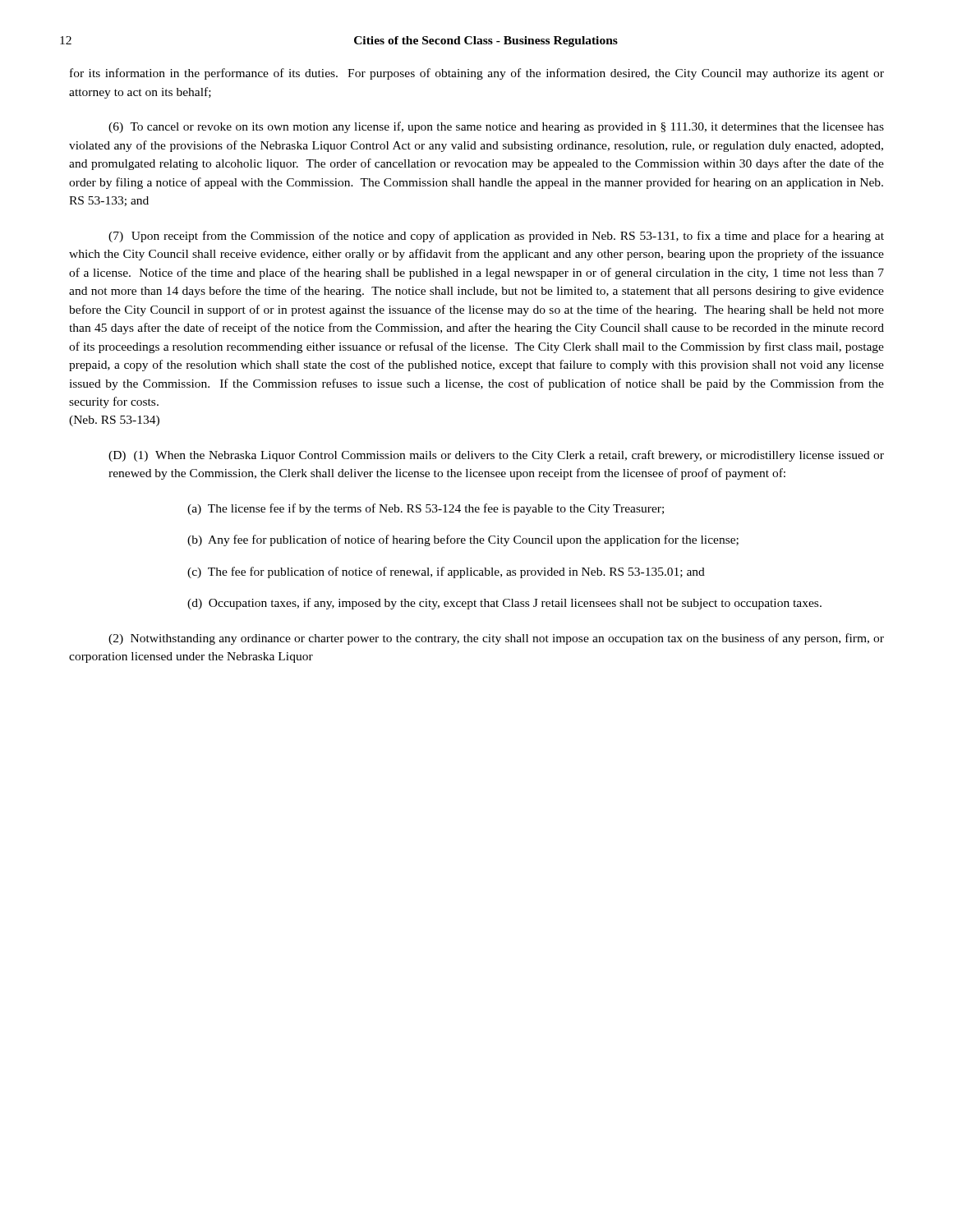Screen dimensions: 1232x953
Task: Click on the element starting "(6) To cancel or revoke"
Action: pos(476,163)
